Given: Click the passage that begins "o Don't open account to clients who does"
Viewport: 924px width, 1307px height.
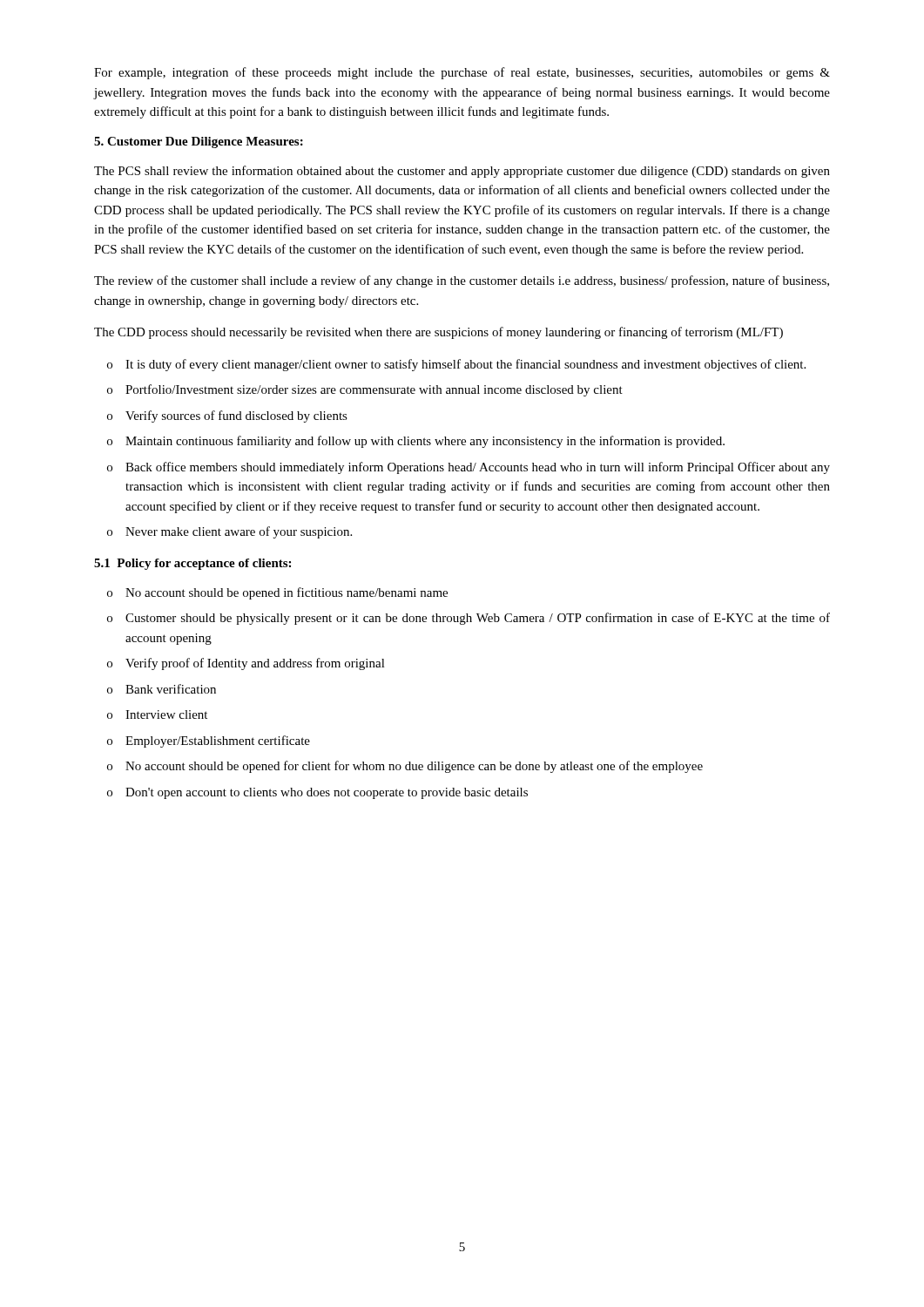Looking at the screenshot, I should click(x=462, y=792).
